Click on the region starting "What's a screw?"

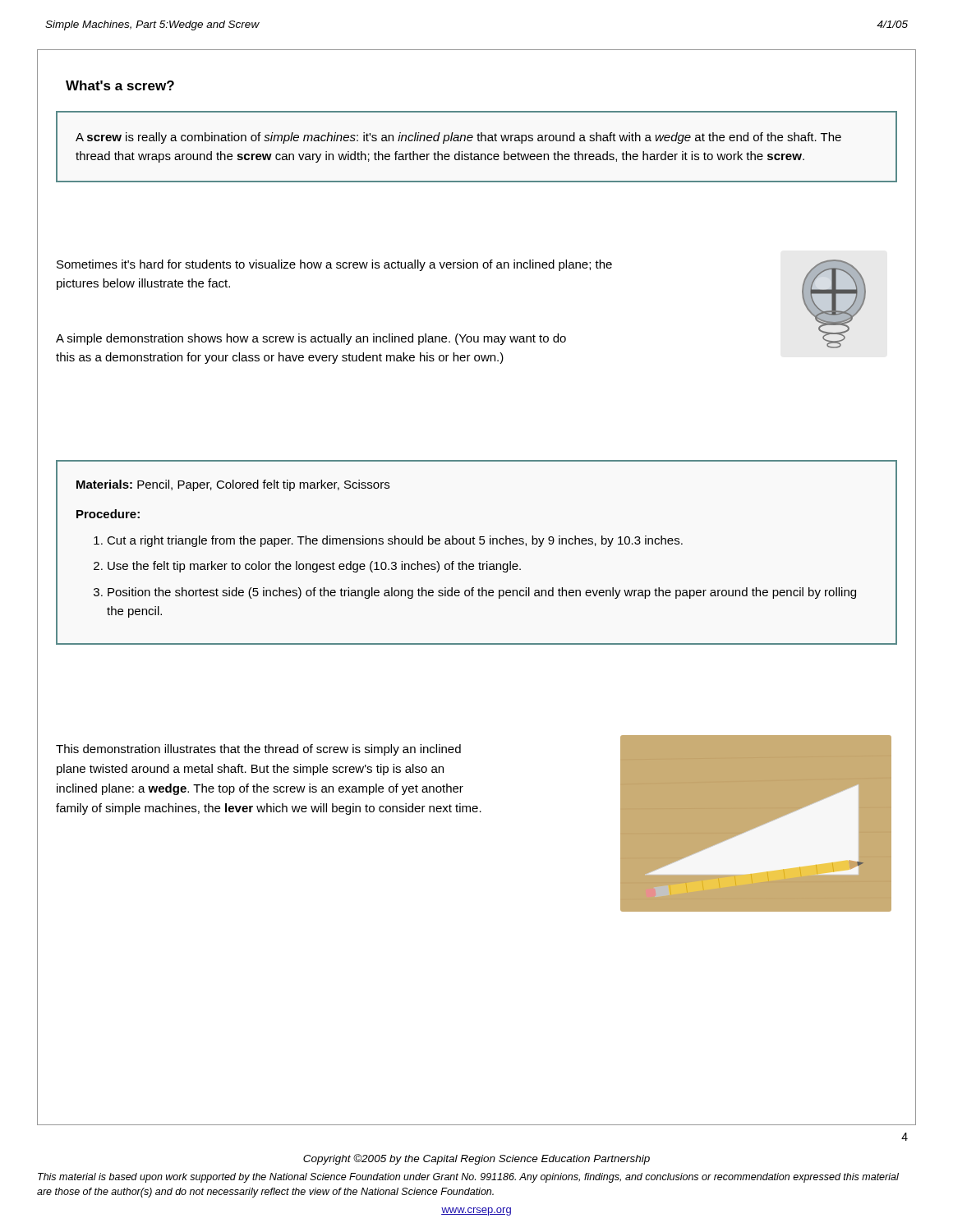pyautogui.click(x=120, y=86)
